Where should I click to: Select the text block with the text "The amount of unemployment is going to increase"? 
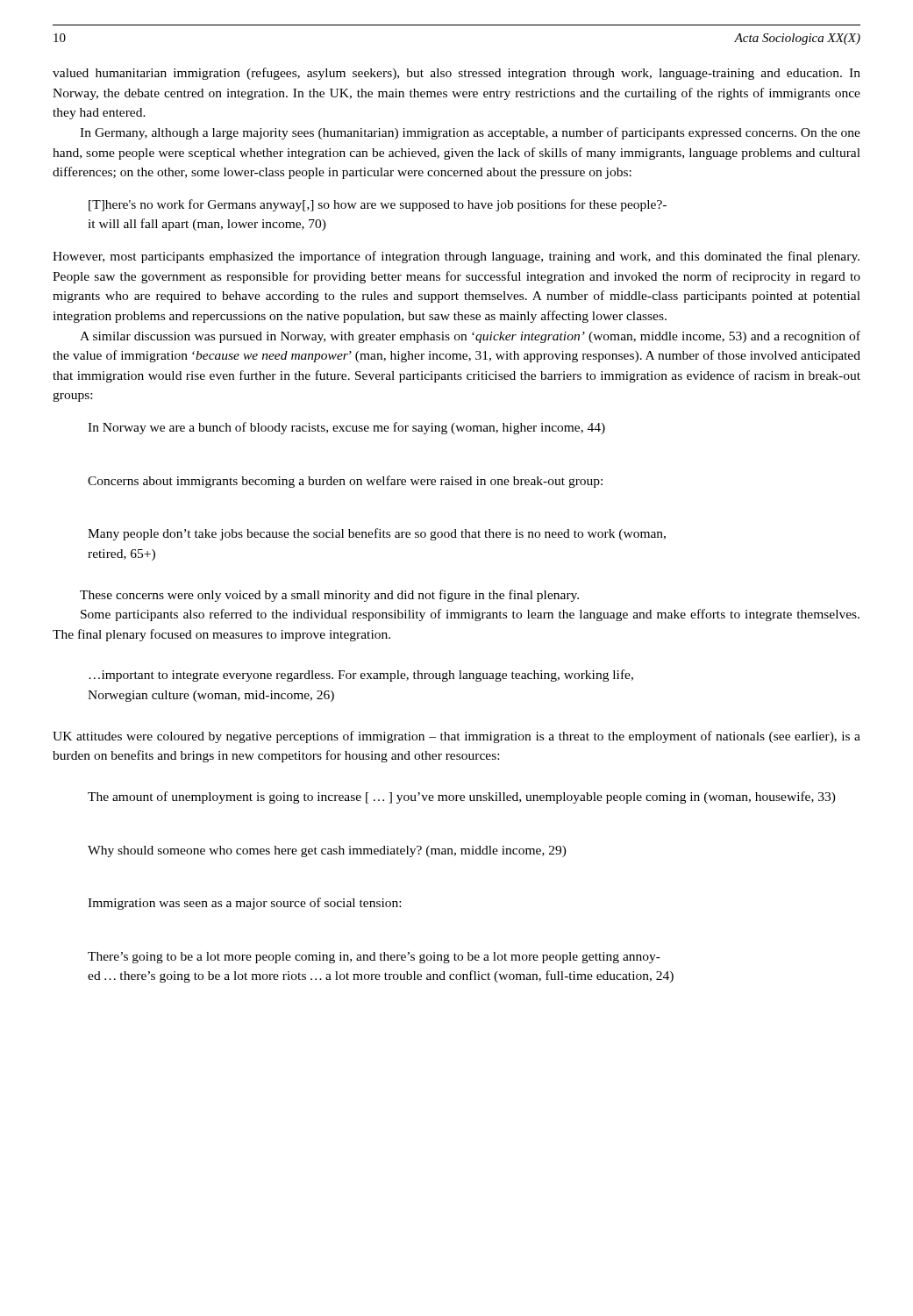[474, 797]
